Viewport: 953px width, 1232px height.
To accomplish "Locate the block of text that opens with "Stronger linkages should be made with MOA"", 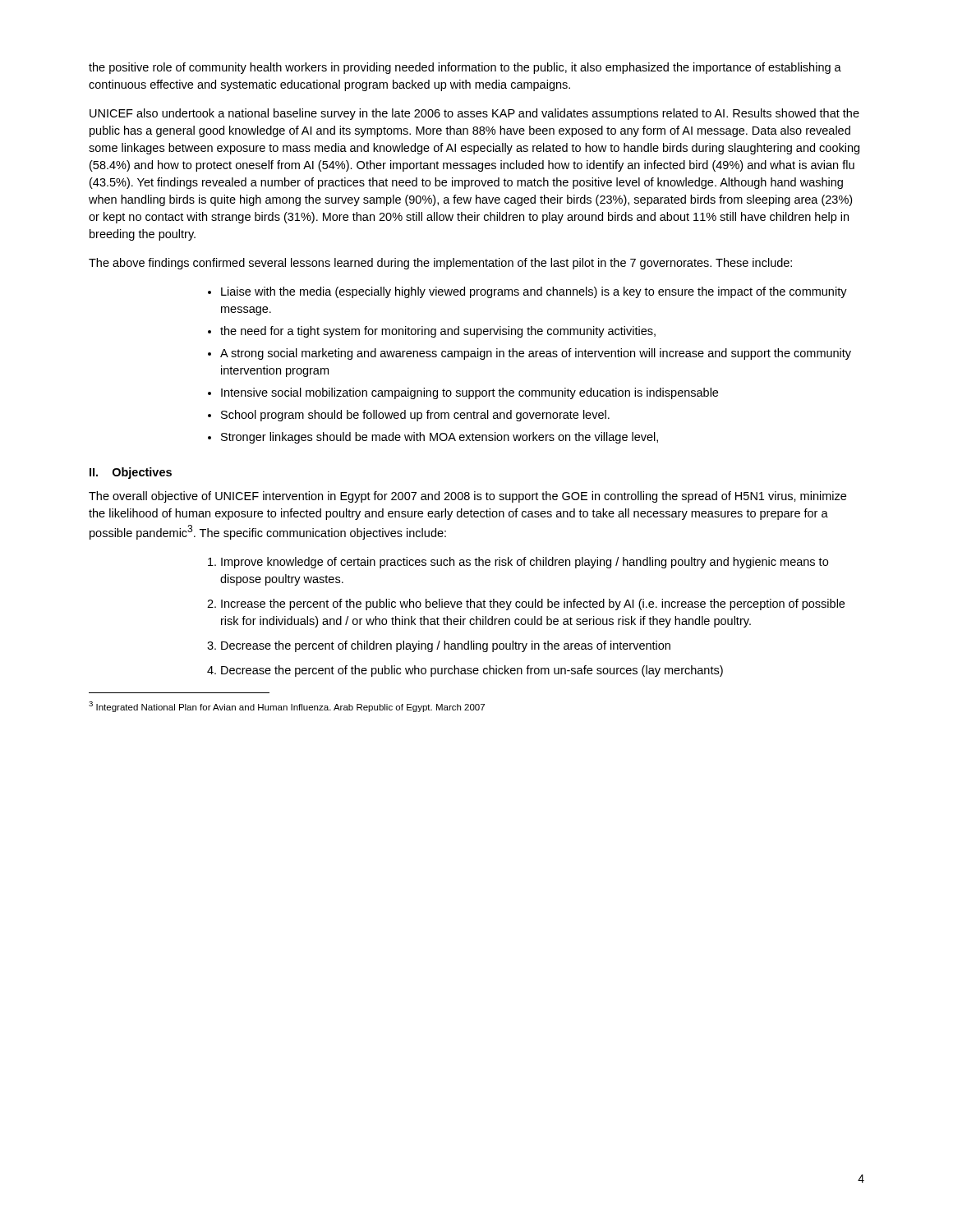I will [440, 437].
